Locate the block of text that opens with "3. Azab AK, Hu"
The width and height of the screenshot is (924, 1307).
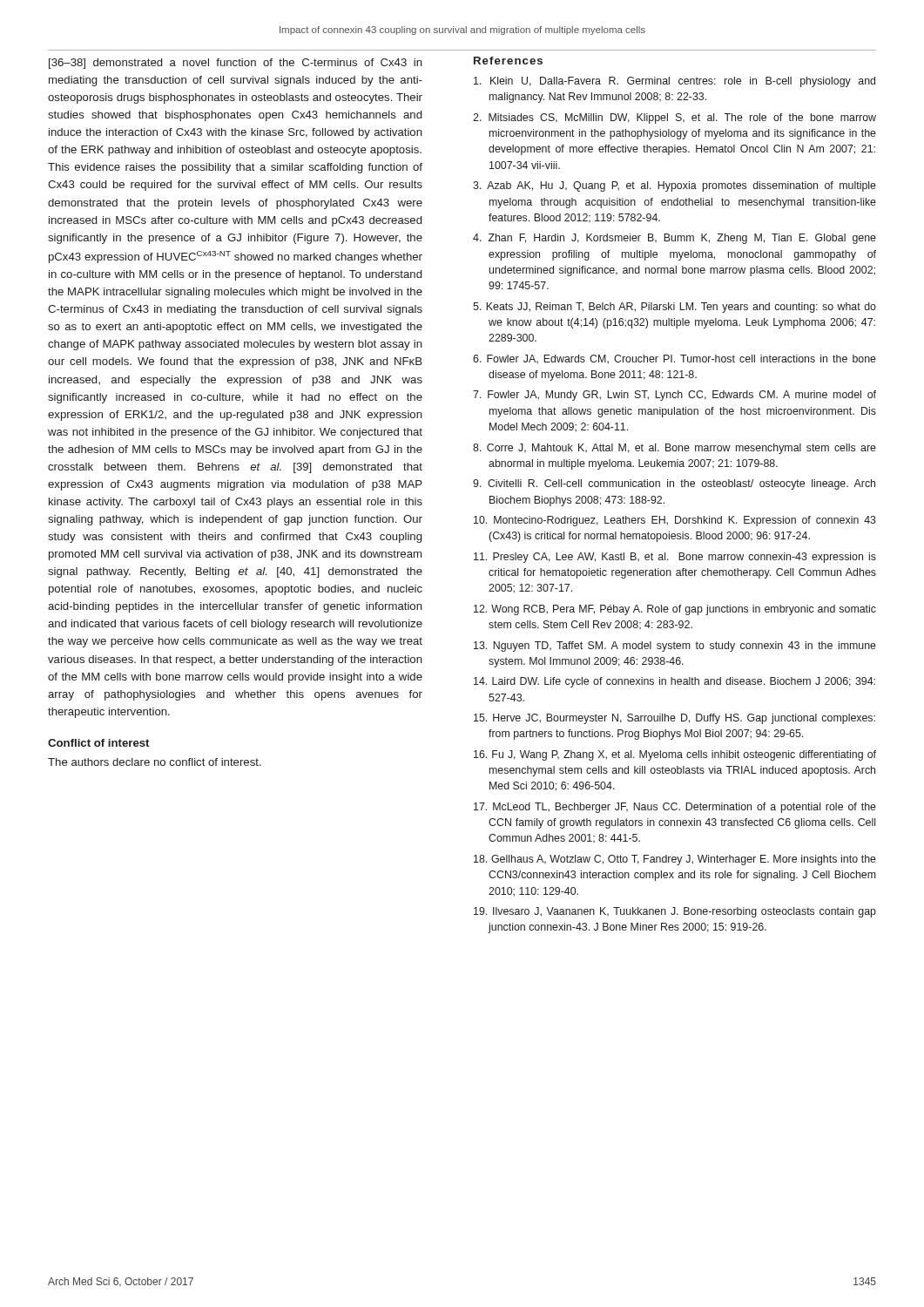pyautogui.click(x=675, y=202)
